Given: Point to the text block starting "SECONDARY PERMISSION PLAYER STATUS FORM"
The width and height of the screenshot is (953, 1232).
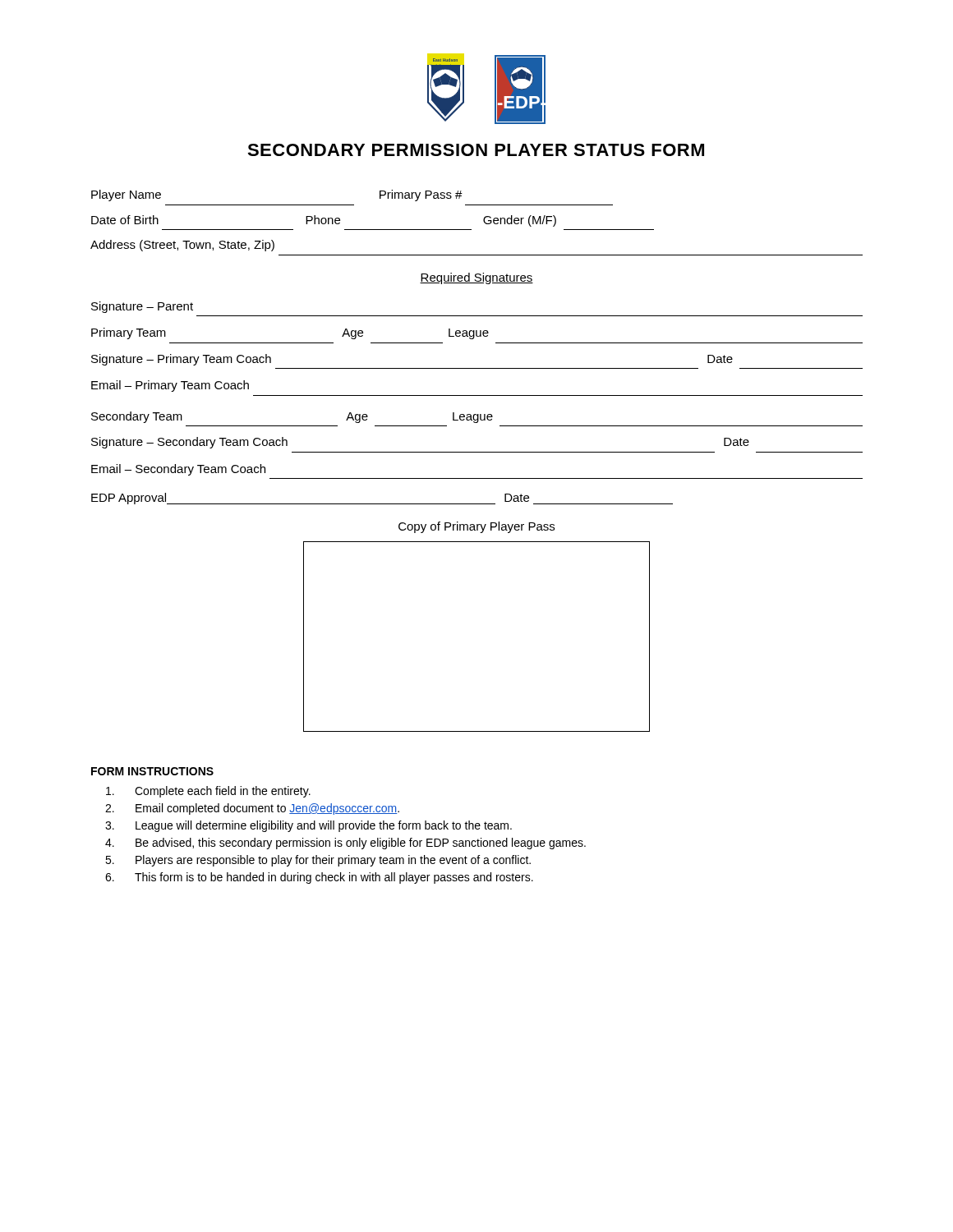Looking at the screenshot, I should tap(476, 150).
